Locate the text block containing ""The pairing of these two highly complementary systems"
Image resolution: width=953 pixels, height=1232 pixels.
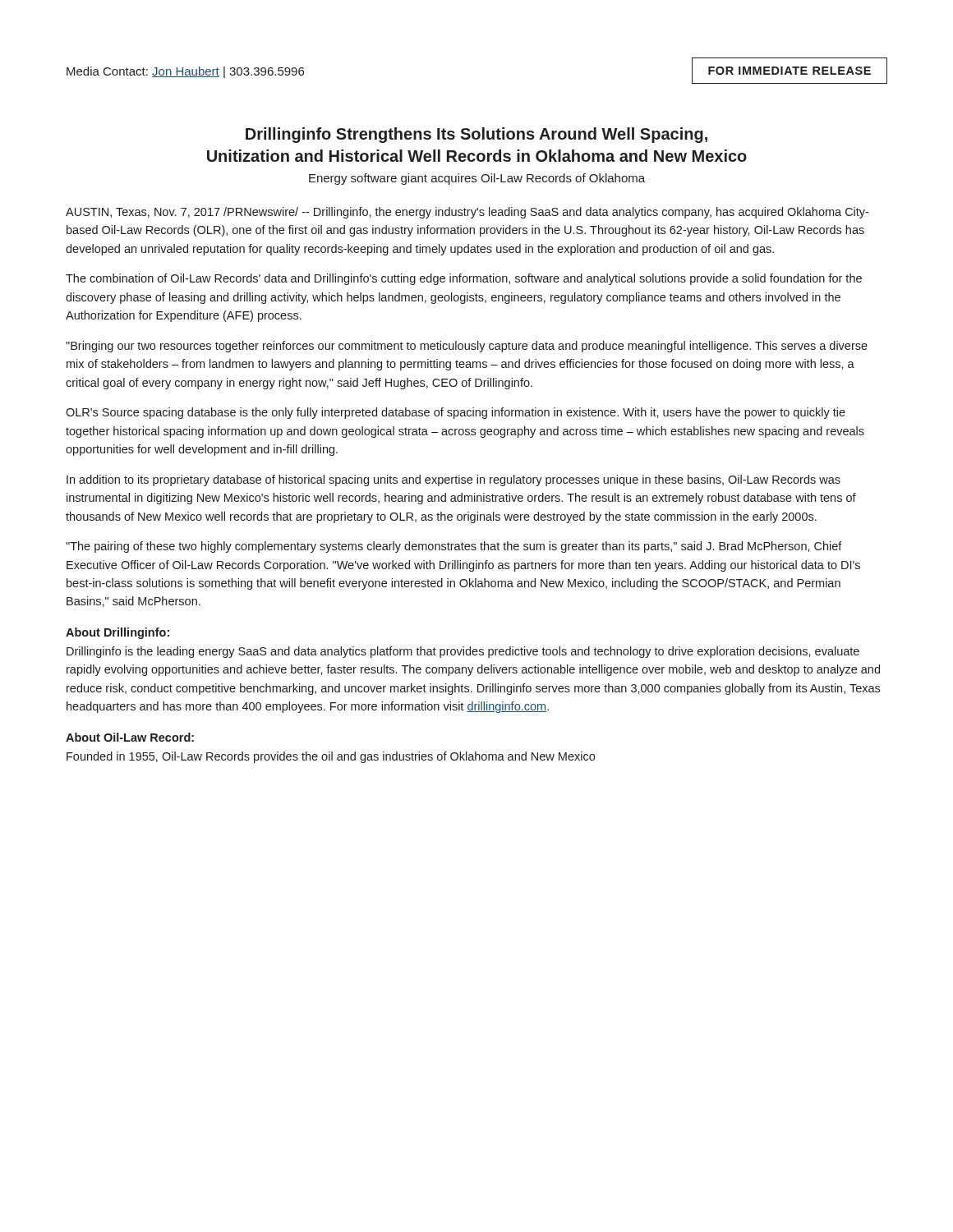pyautogui.click(x=463, y=574)
